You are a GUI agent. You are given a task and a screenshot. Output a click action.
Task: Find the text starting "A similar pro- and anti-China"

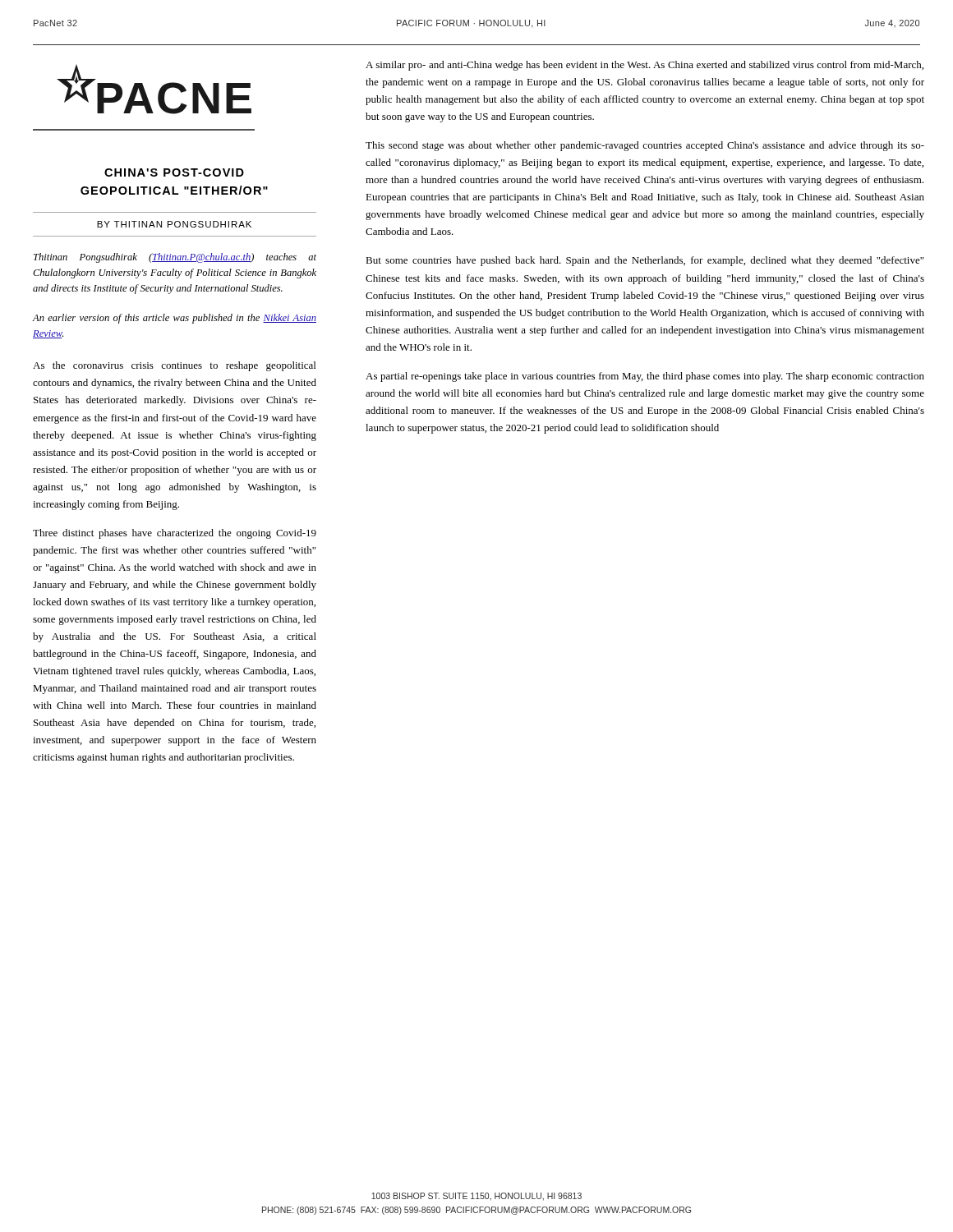point(645,90)
